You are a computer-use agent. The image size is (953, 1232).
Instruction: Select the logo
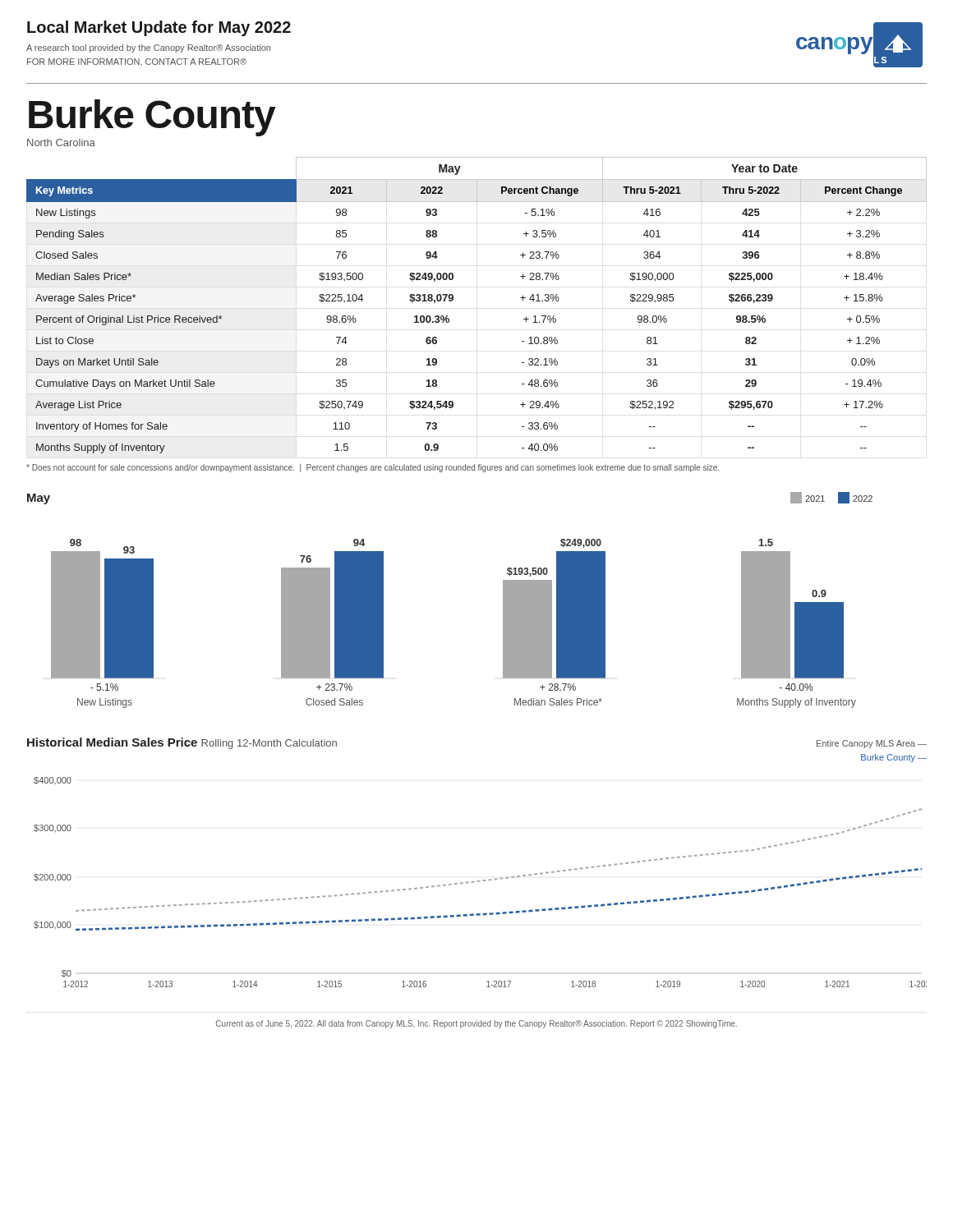pyautogui.click(x=861, y=46)
